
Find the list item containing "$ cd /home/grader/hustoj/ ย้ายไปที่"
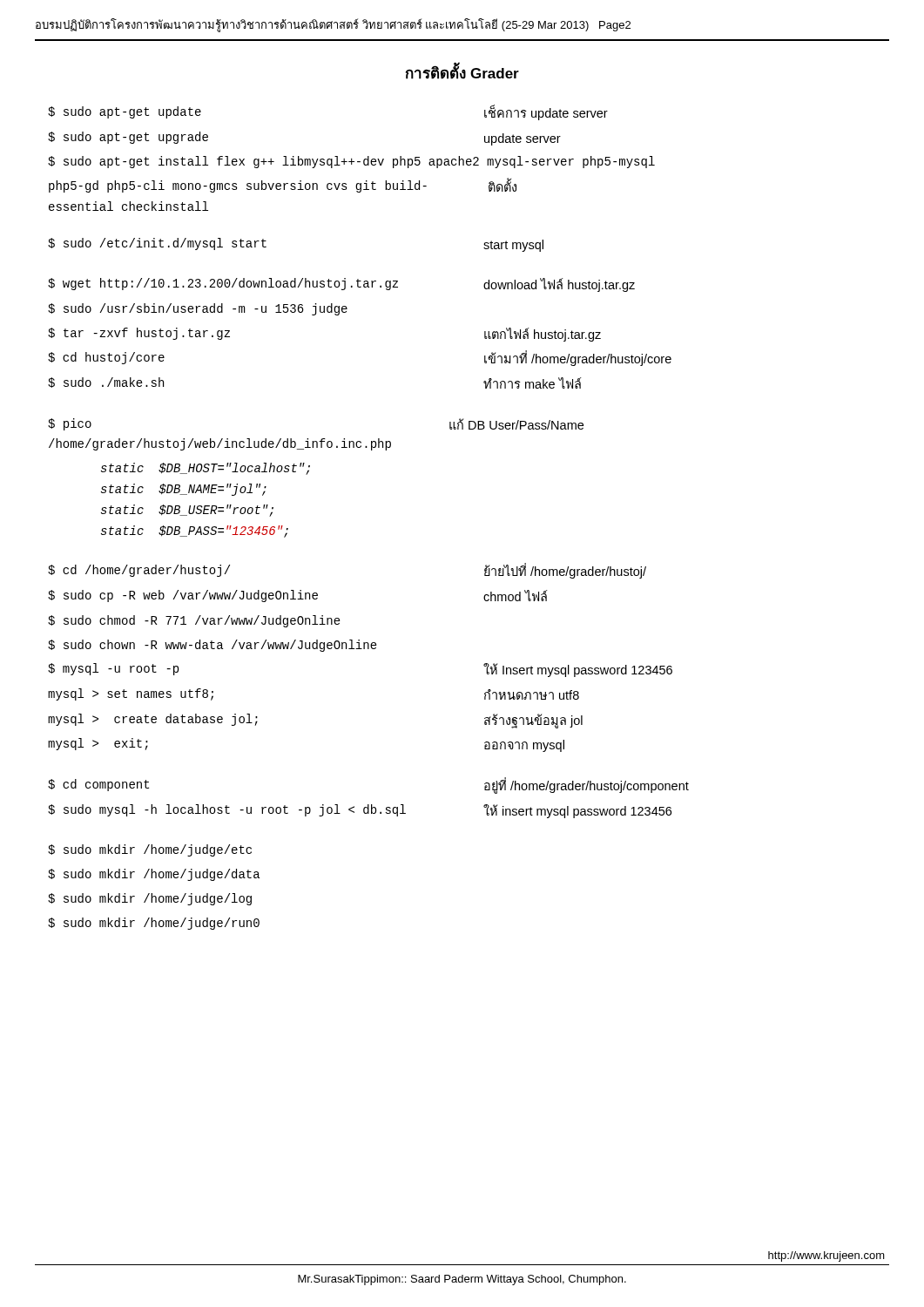tap(139, 569)
